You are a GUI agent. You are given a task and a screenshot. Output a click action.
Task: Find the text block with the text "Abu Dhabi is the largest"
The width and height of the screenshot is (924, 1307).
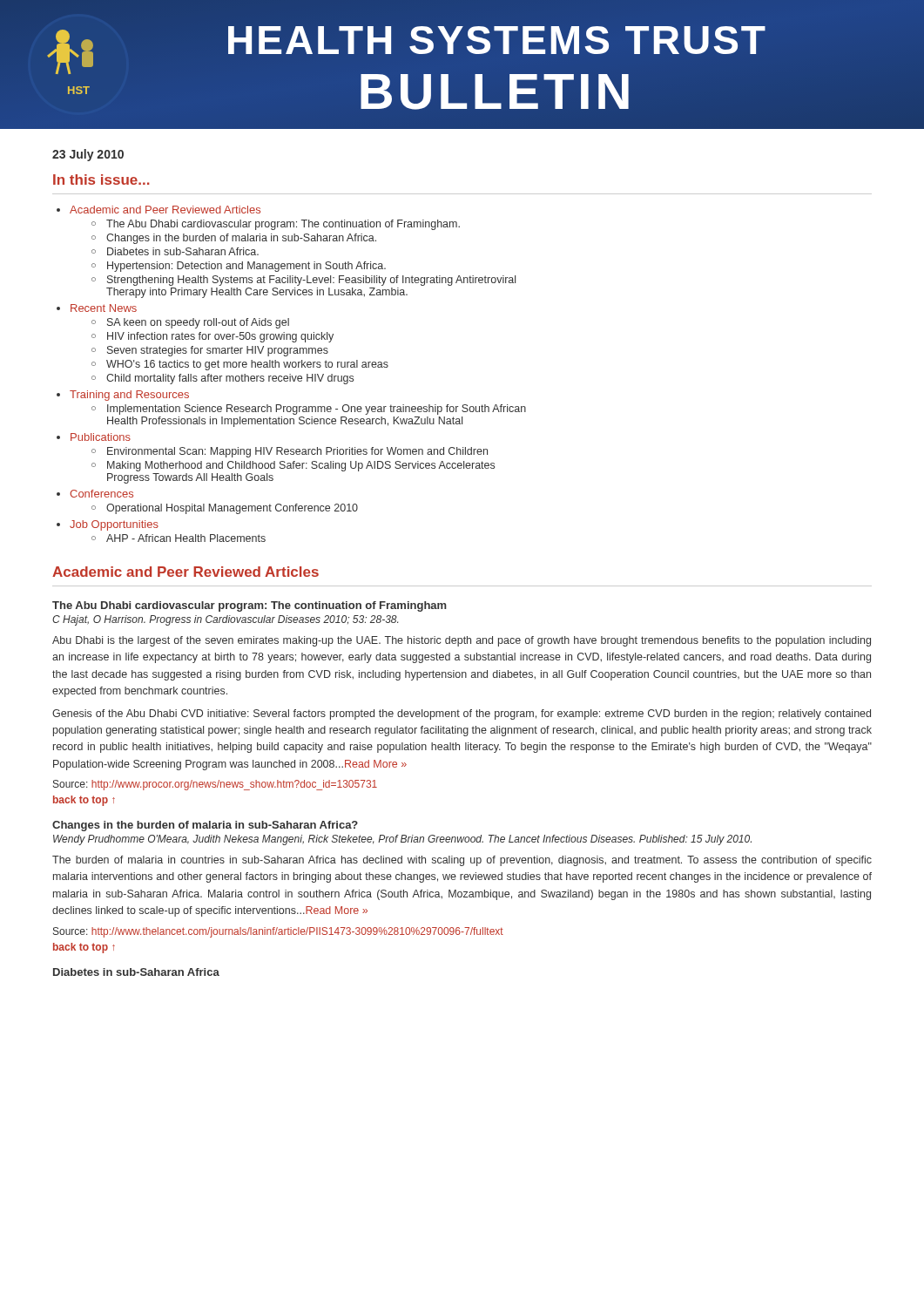click(462, 666)
